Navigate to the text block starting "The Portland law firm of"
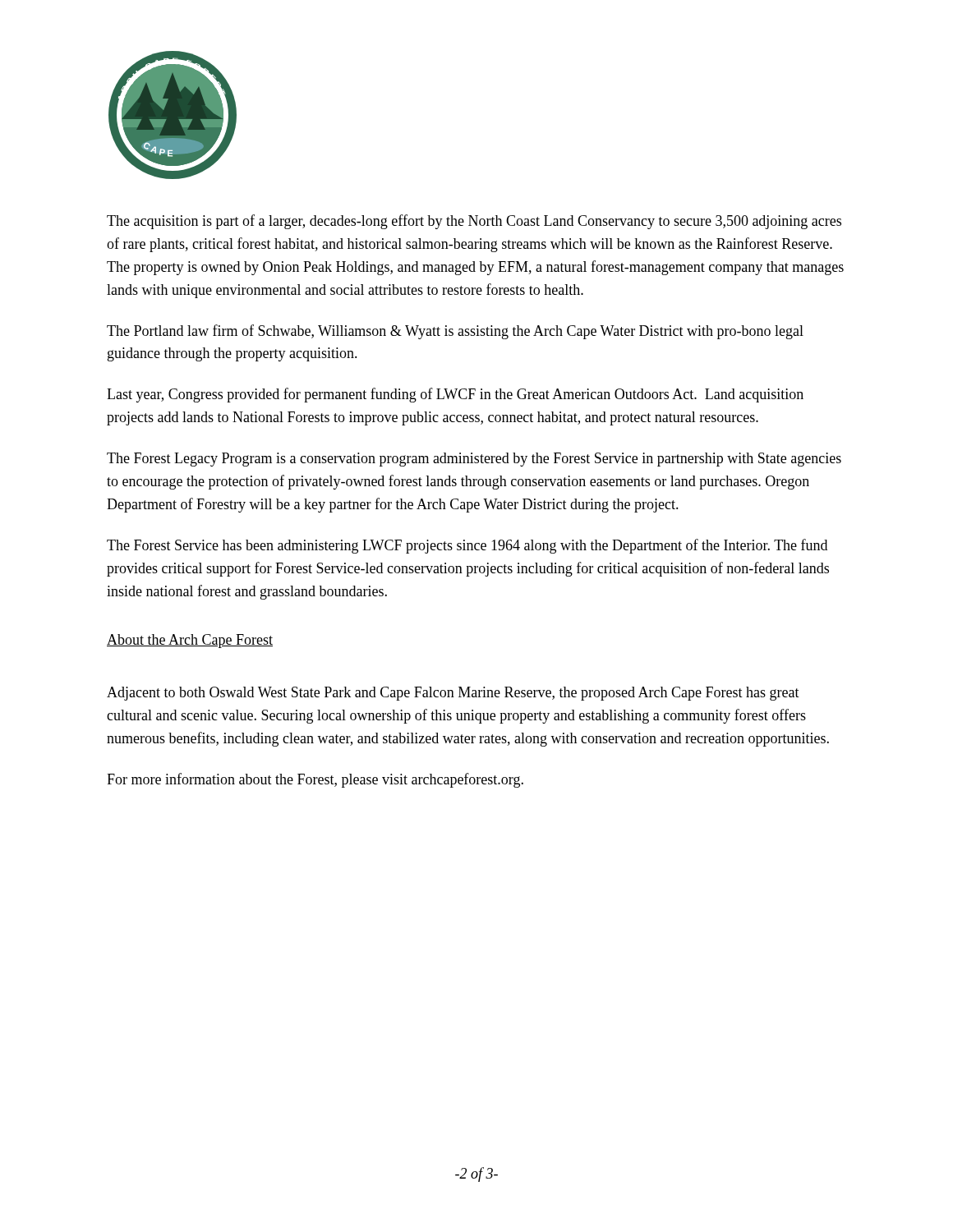953x1232 pixels. (x=455, y=342)
